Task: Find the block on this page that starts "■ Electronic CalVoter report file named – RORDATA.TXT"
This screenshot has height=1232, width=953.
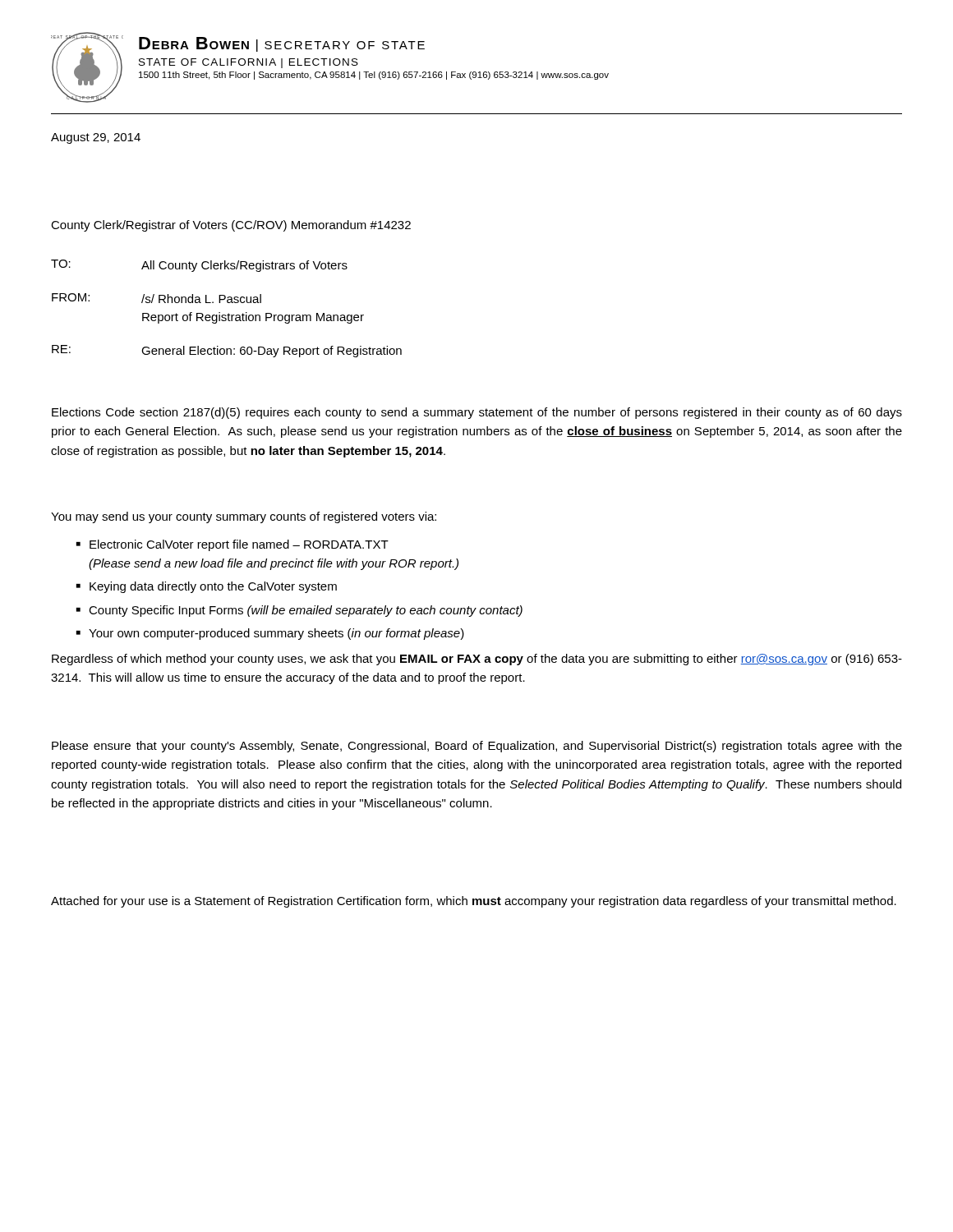Action: coord(232,545)
